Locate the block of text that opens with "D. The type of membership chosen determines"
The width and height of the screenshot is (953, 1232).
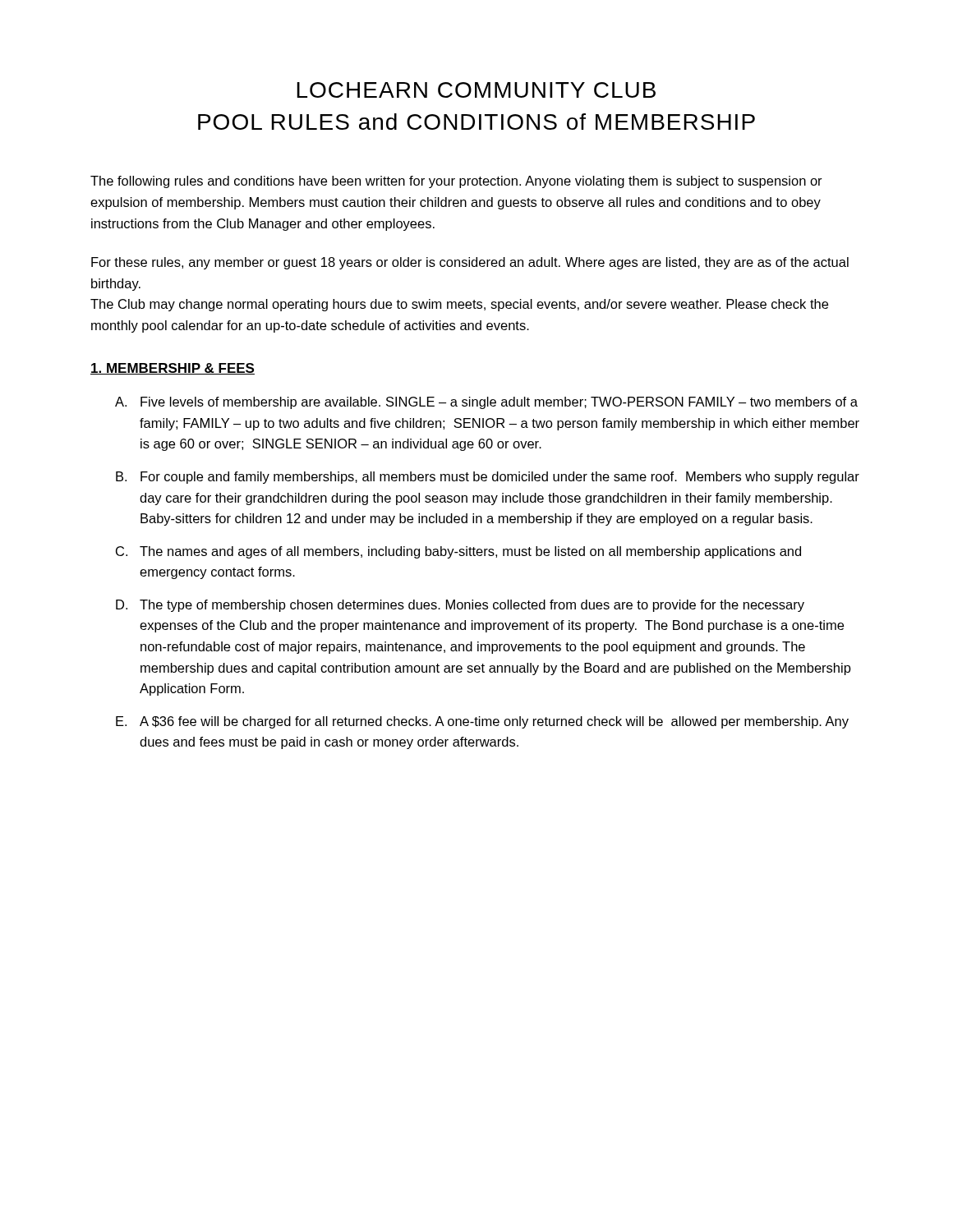(x=489, y=647)
